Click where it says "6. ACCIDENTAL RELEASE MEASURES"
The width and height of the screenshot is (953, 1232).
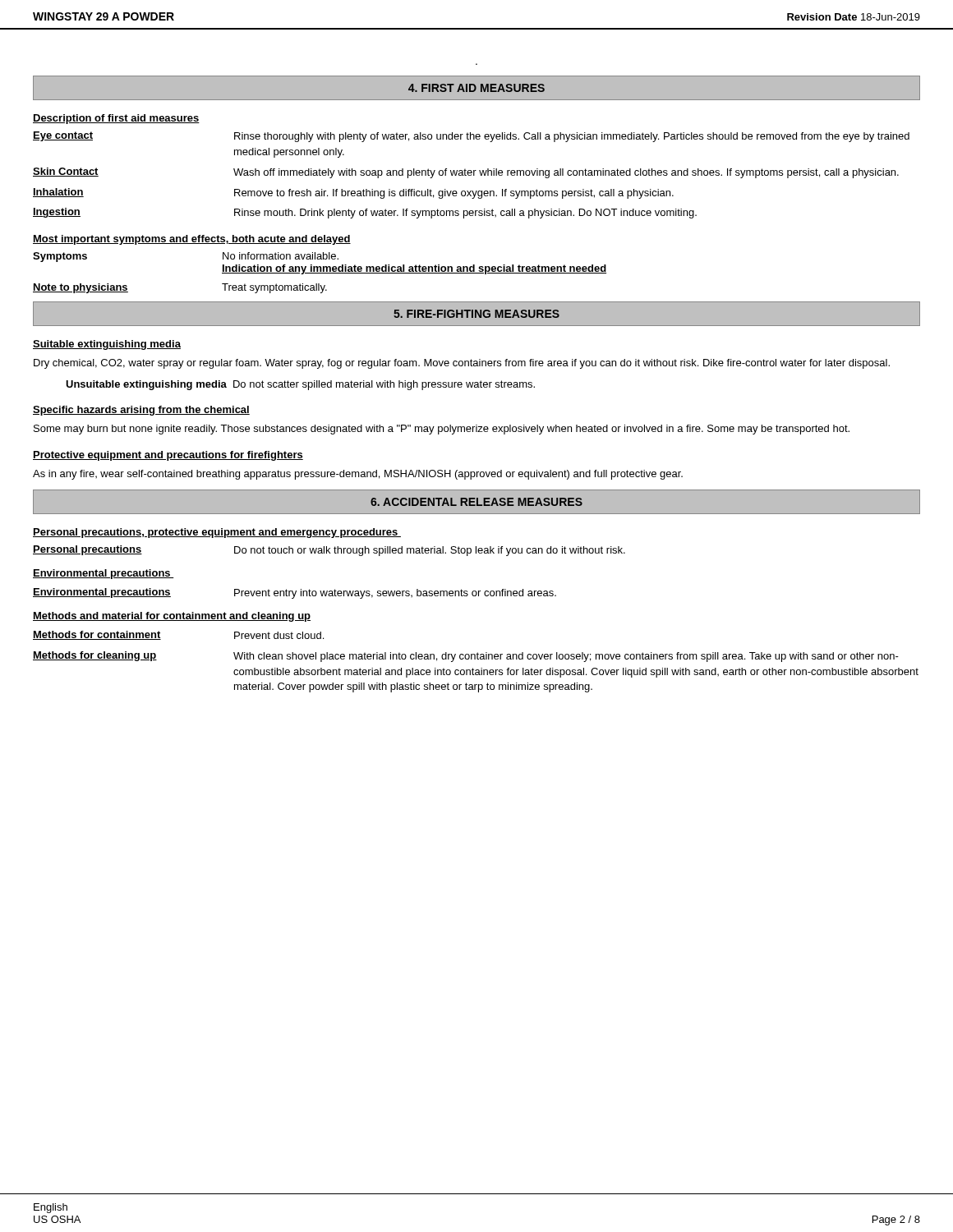476,502
